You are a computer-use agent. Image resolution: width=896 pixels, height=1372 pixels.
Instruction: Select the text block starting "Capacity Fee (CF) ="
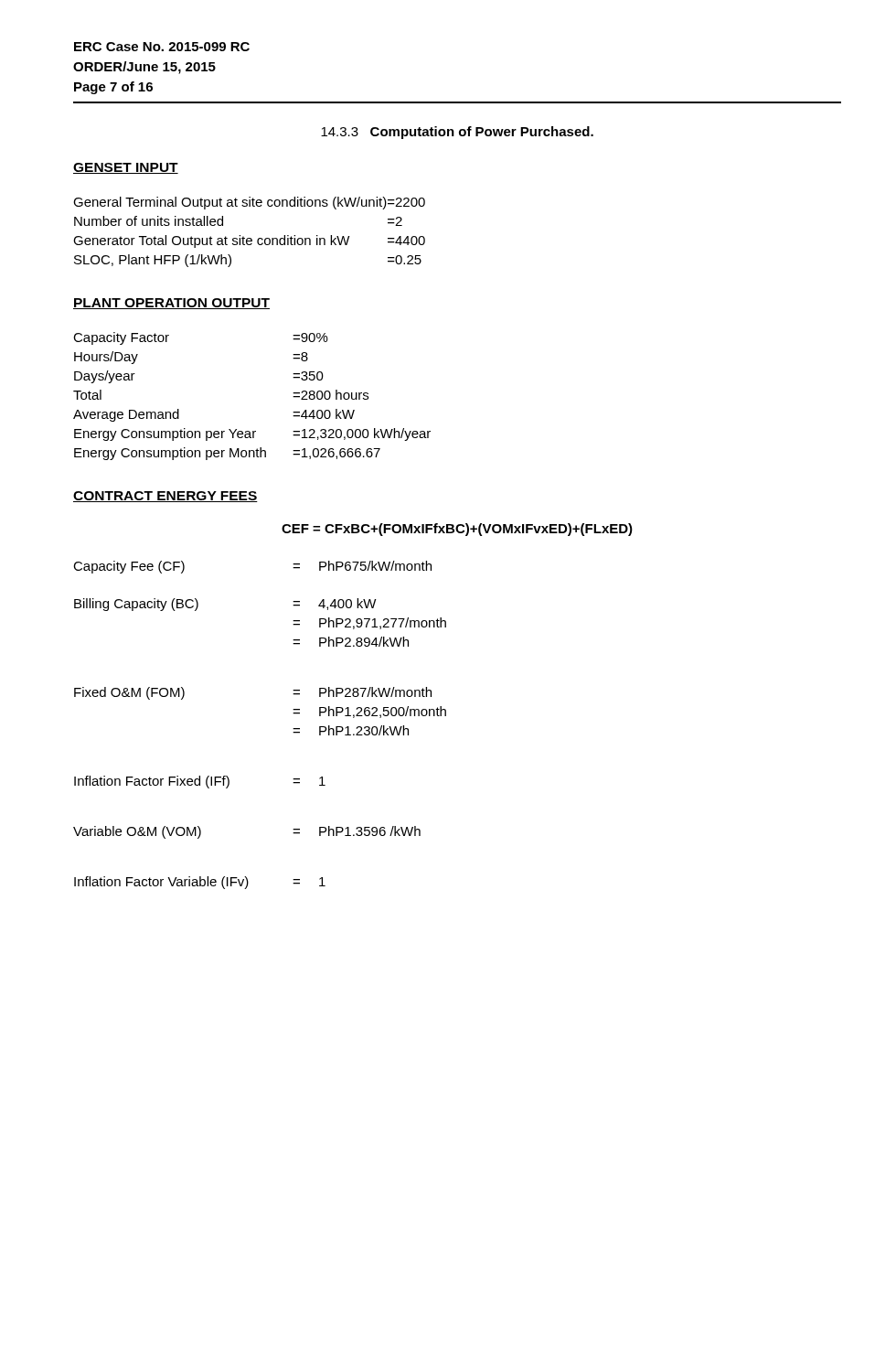(x=134, y=567)
